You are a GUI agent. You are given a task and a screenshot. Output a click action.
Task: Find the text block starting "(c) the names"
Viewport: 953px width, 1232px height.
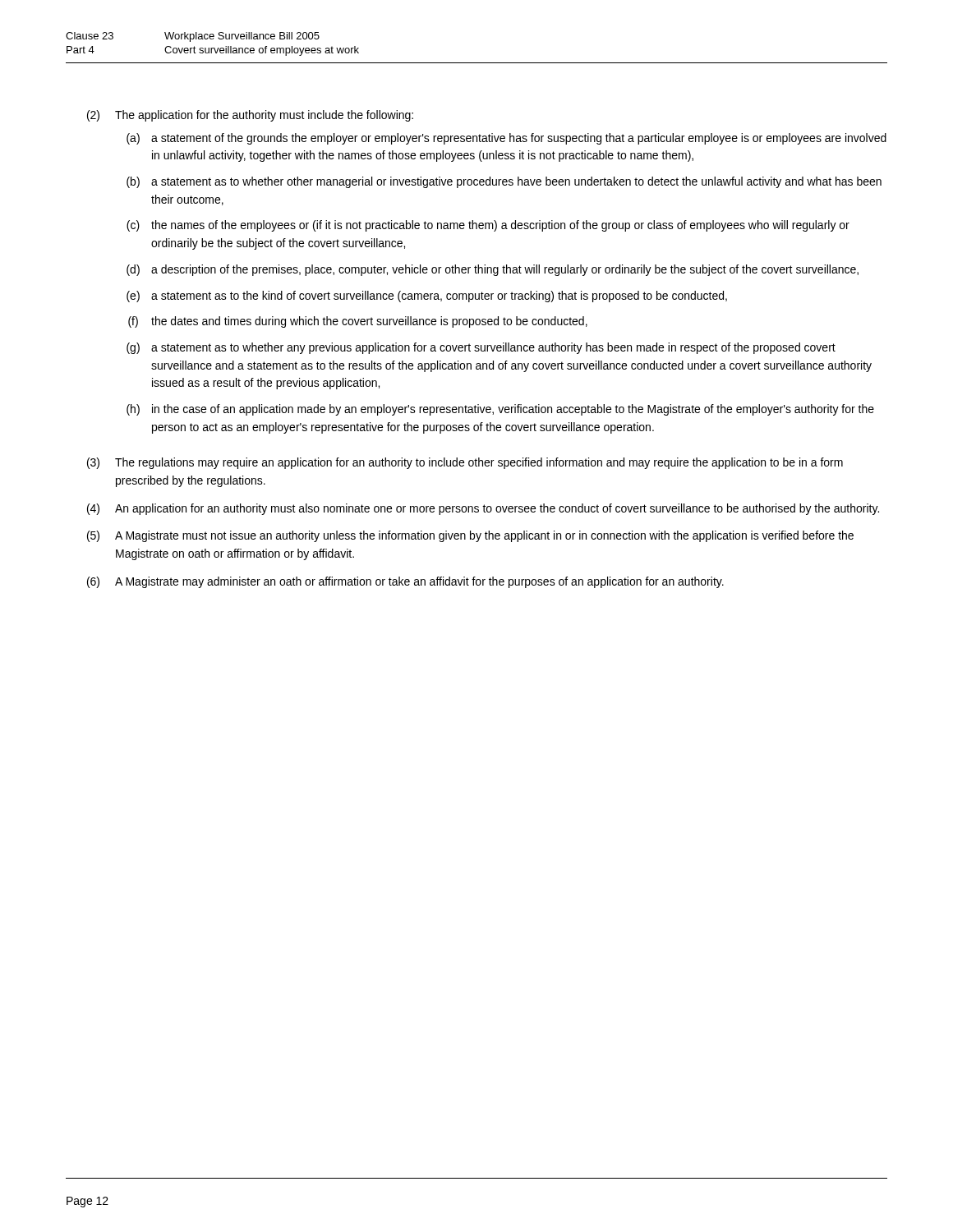click(501, 235)
